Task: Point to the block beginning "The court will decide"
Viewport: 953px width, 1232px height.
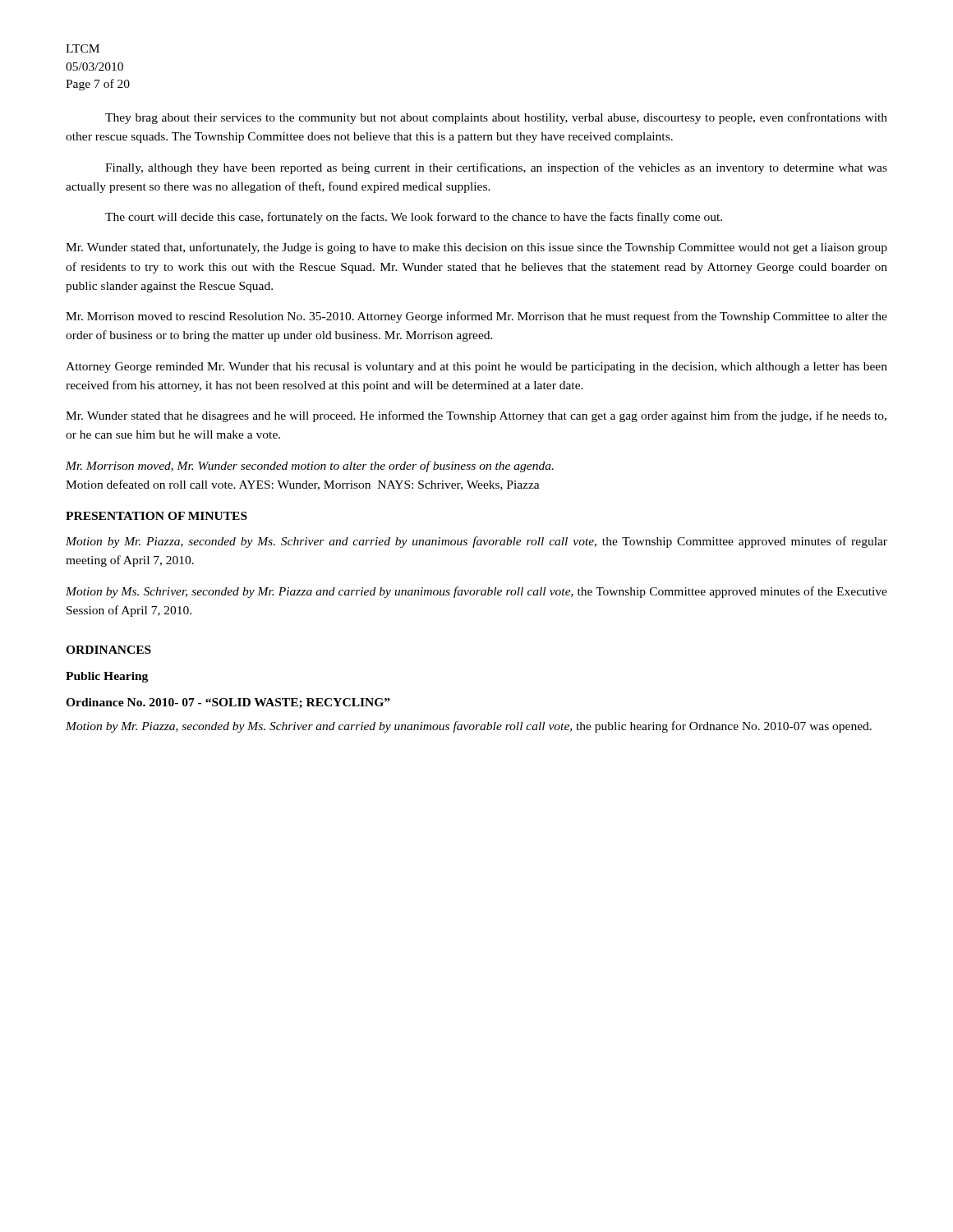Action: point(476,217)
